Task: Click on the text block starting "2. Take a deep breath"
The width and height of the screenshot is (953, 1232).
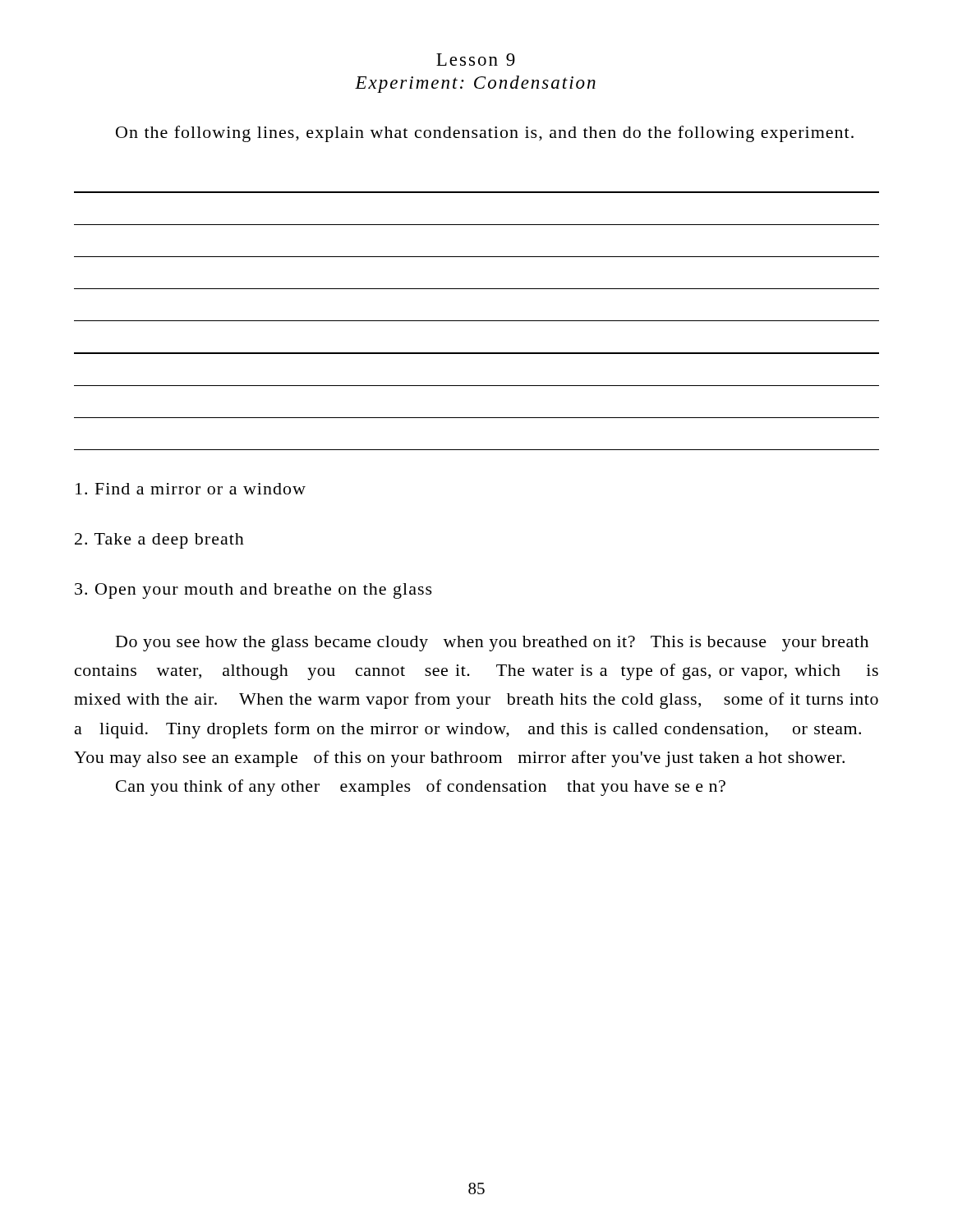Action: tap(159, 538)
